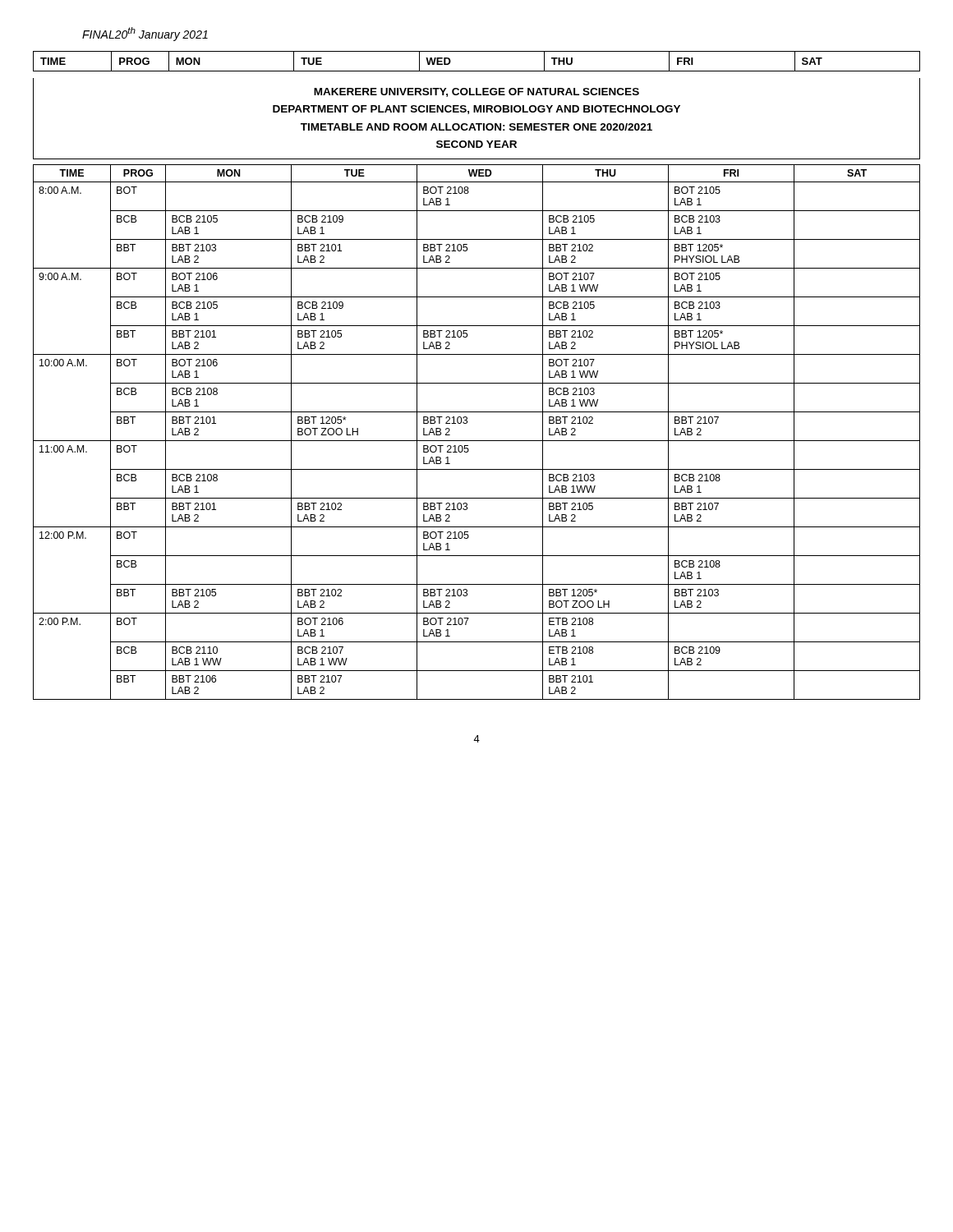Viewport: 953px width, 1232px height.
Task: Click on the text block starting "MAKERERE UNIVERSITY, COLLEGE"
Action: point(476,118)
